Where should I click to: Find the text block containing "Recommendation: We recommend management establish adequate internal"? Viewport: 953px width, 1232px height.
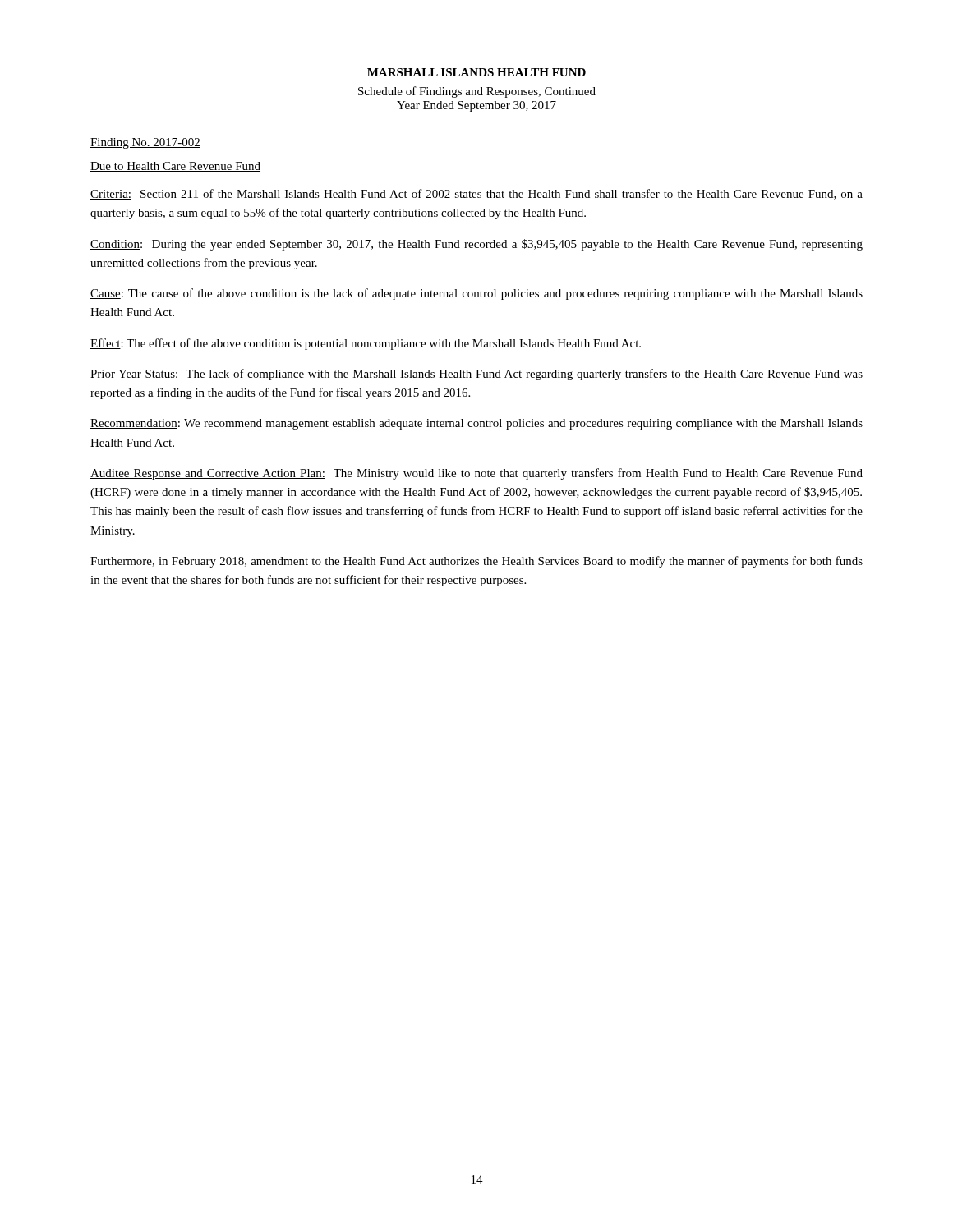476,433
